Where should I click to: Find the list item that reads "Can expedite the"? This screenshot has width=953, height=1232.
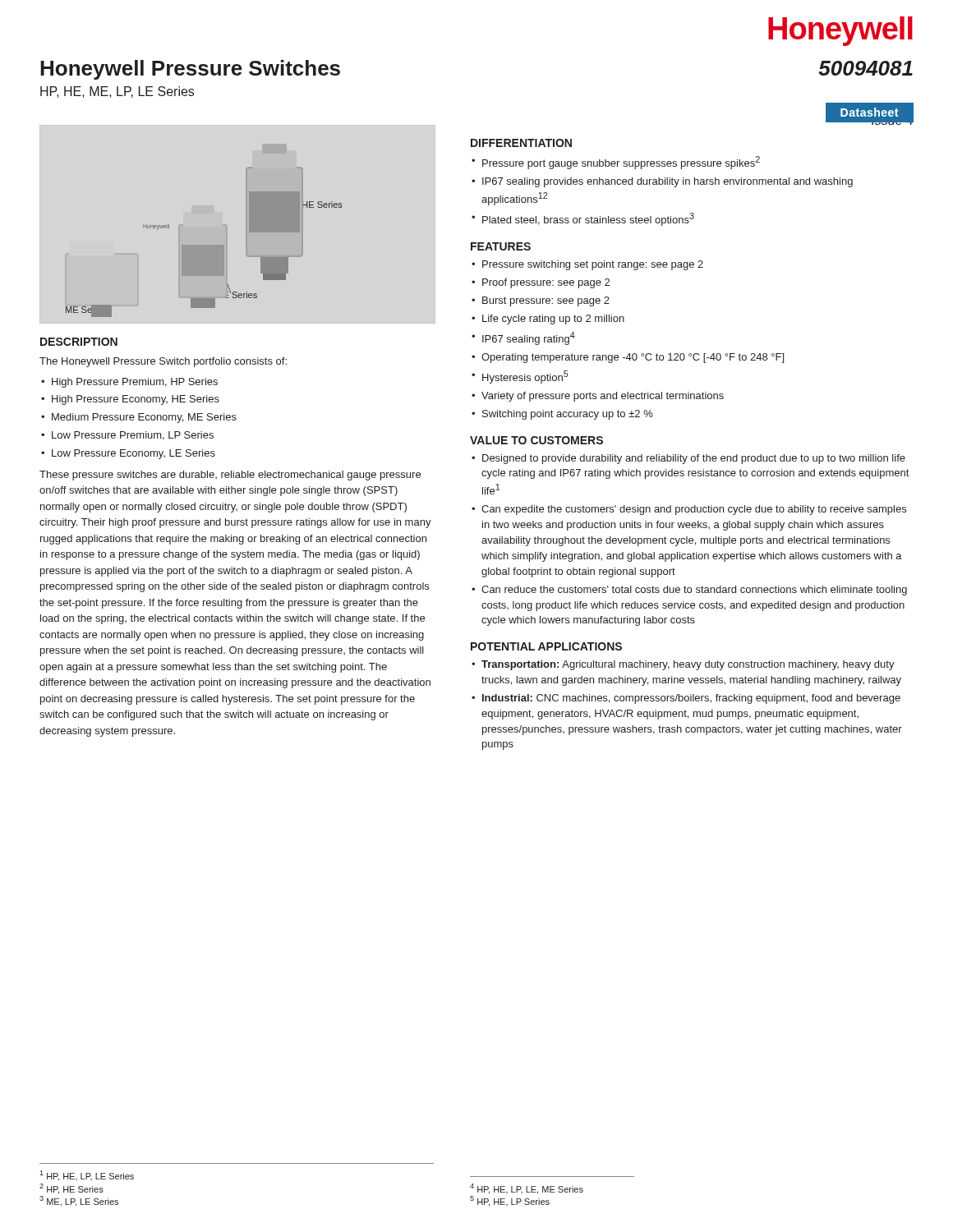pyautogui.click(x=694, y=540)
